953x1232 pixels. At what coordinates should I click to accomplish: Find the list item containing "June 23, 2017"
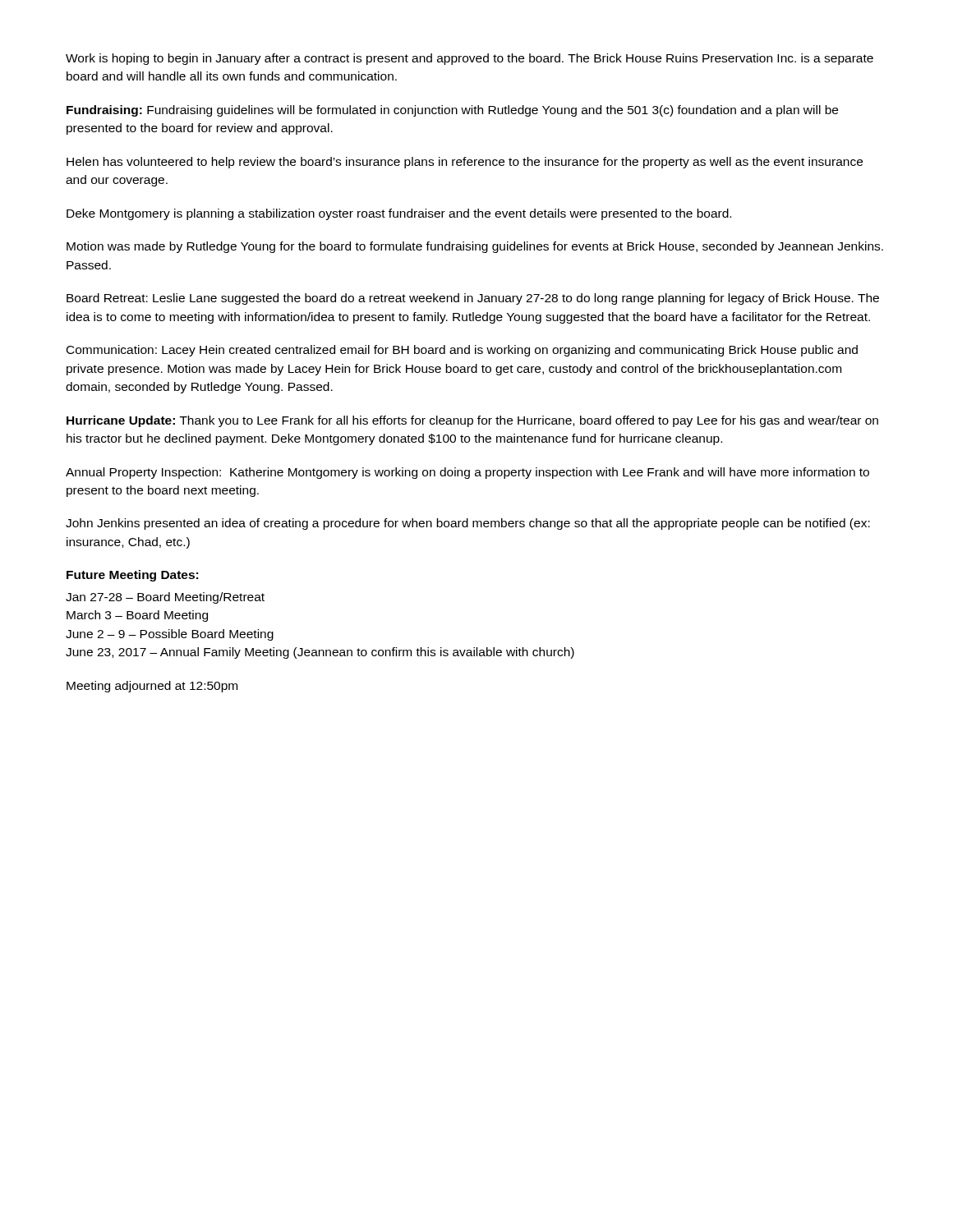click(x=320, y=652)
